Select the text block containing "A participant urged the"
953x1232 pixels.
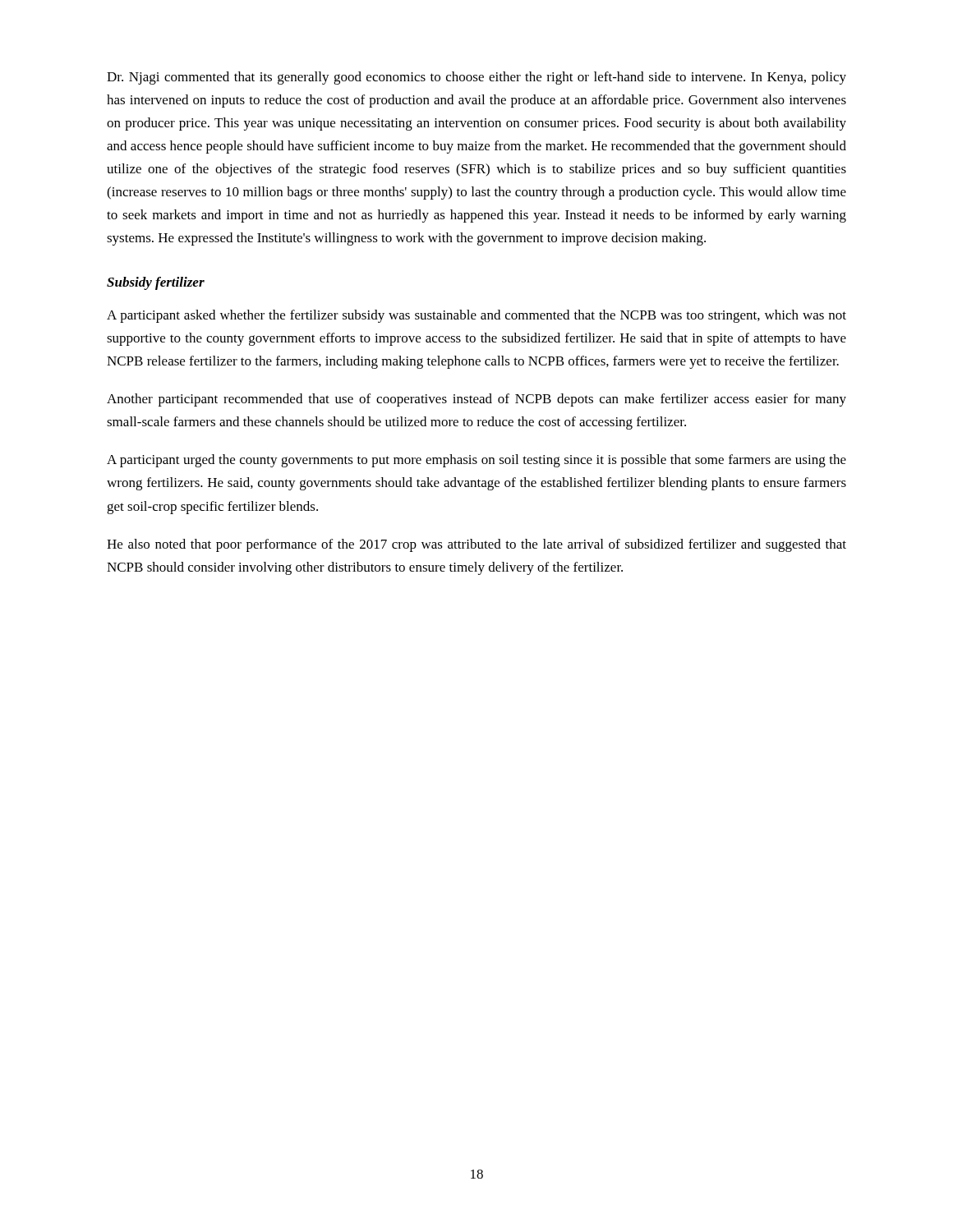coord(476,483)
